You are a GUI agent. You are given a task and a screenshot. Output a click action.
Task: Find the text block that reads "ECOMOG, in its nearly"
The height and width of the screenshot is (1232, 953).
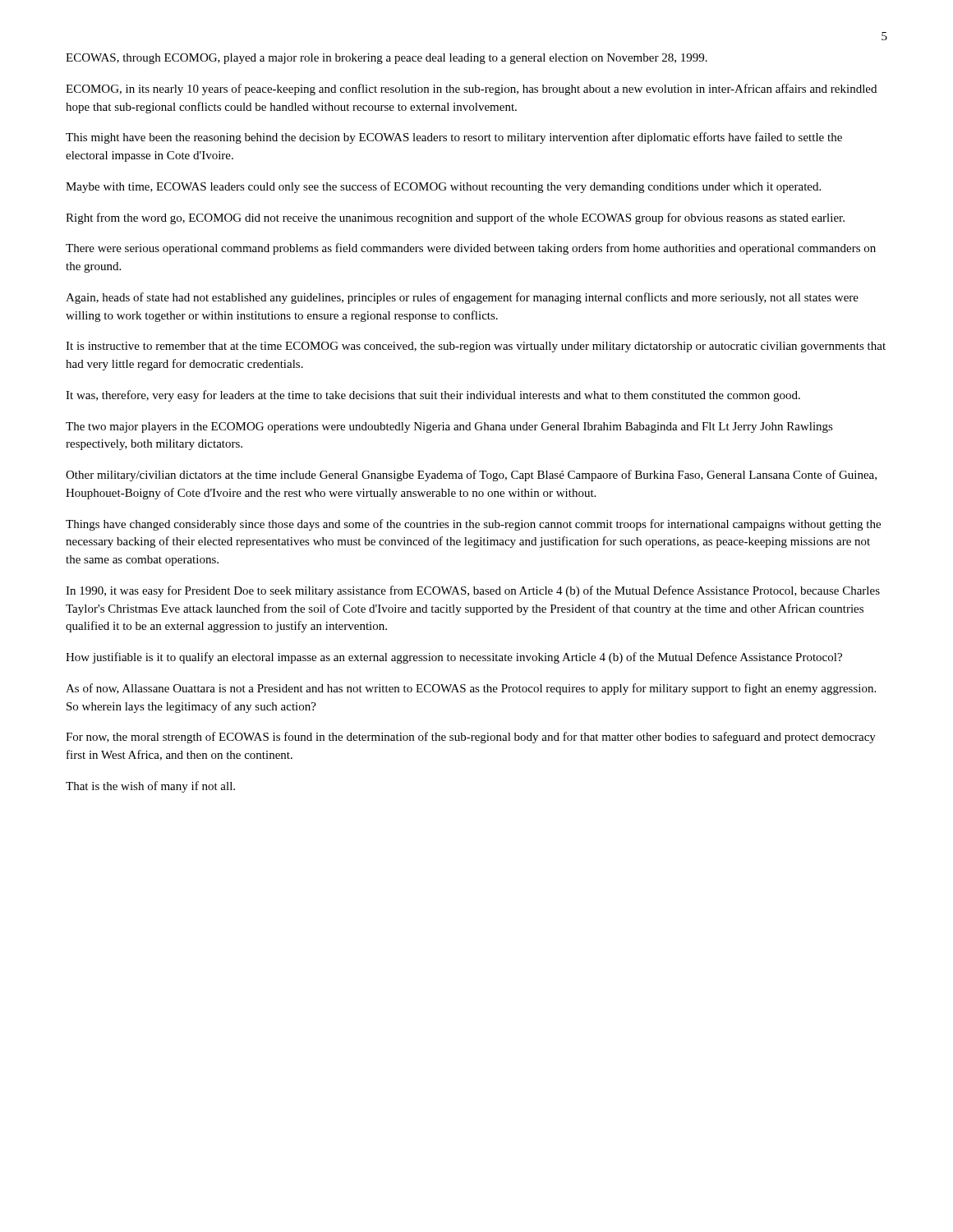tap(471, 97)
